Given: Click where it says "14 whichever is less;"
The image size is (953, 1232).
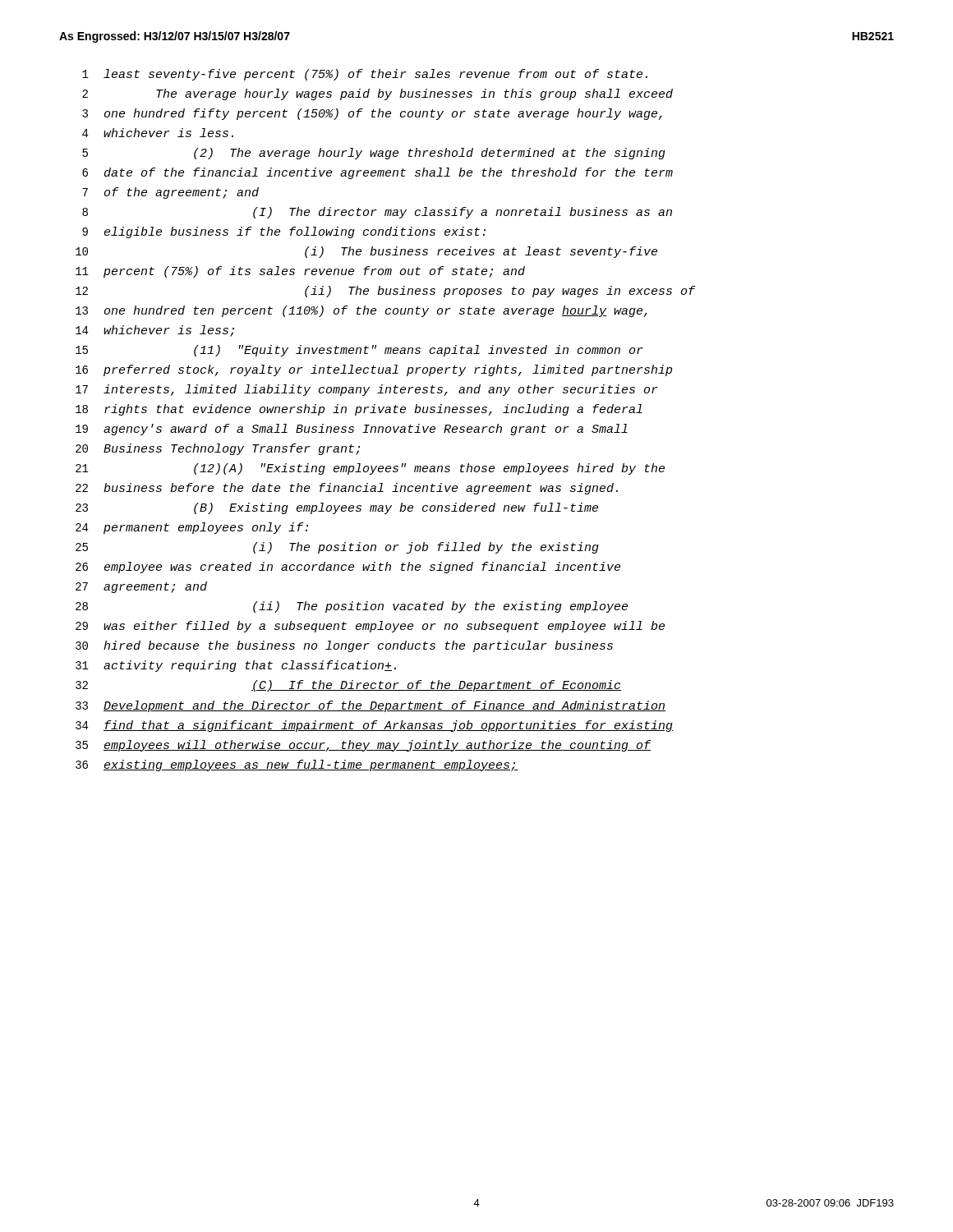Looking at the screenshot, I should (155, 331).
